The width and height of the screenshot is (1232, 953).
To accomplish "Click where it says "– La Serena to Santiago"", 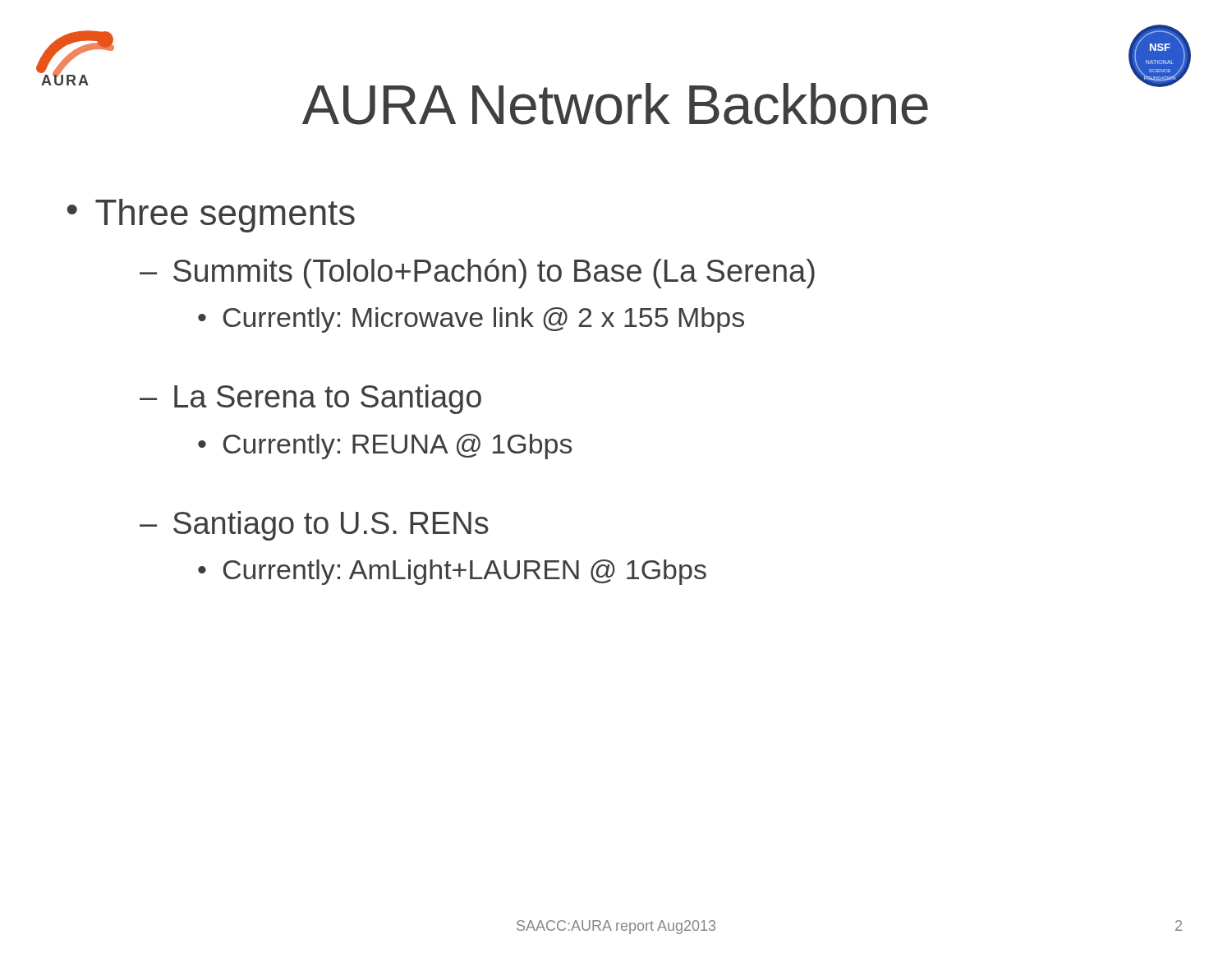I will (311, 398).
